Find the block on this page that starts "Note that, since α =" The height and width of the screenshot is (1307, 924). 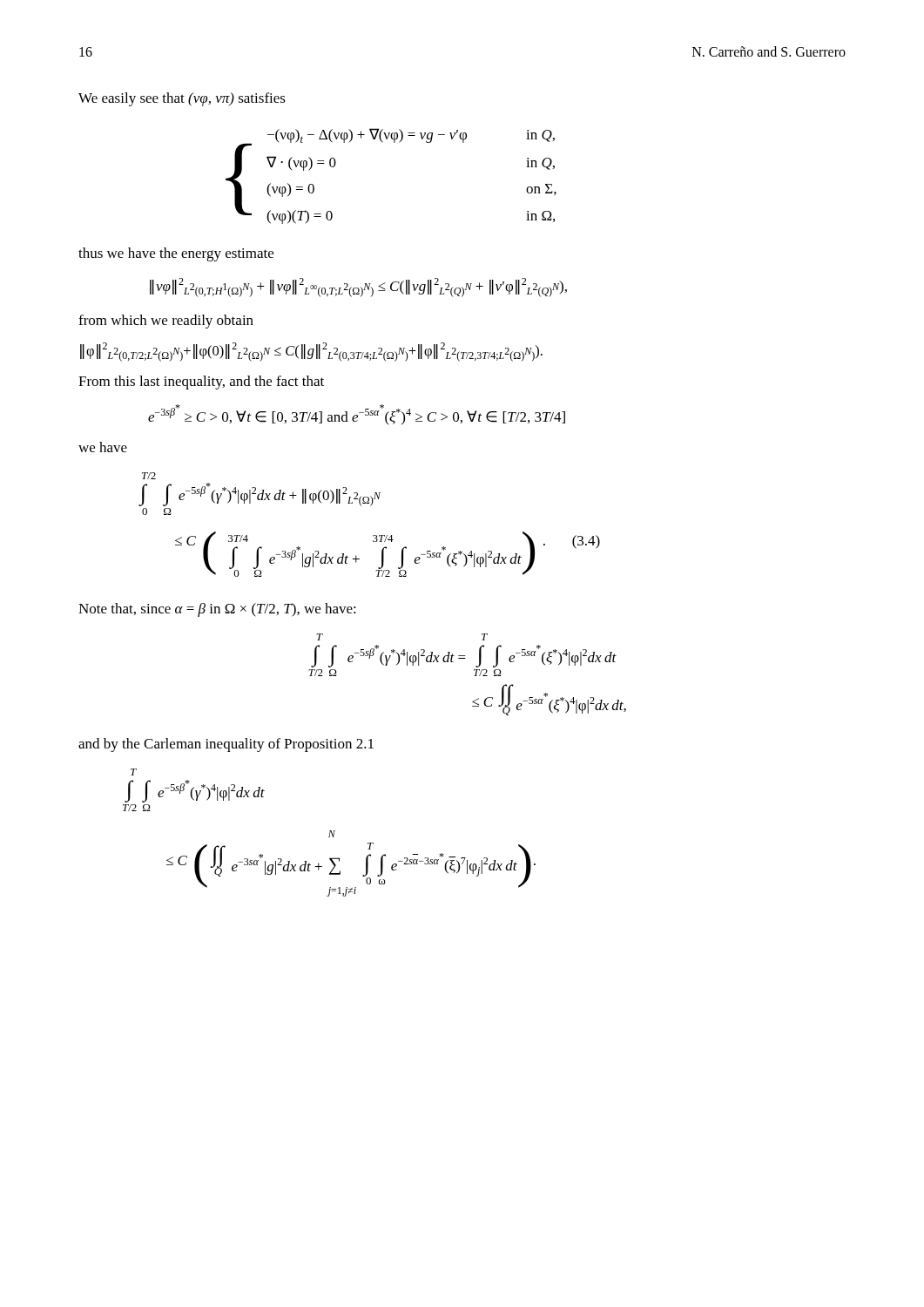pos(218,609)
